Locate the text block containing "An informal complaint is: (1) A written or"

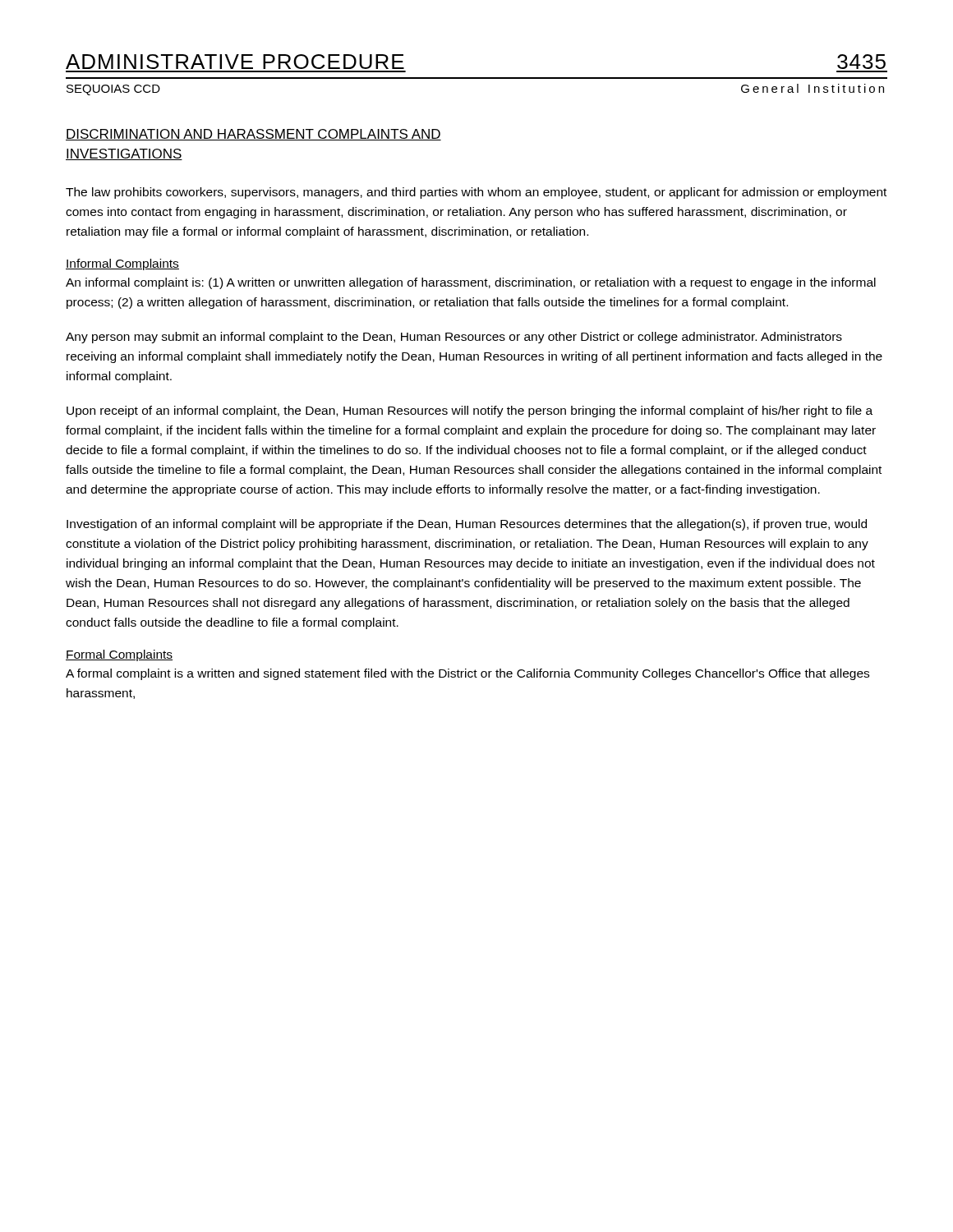tap(471, 292)
